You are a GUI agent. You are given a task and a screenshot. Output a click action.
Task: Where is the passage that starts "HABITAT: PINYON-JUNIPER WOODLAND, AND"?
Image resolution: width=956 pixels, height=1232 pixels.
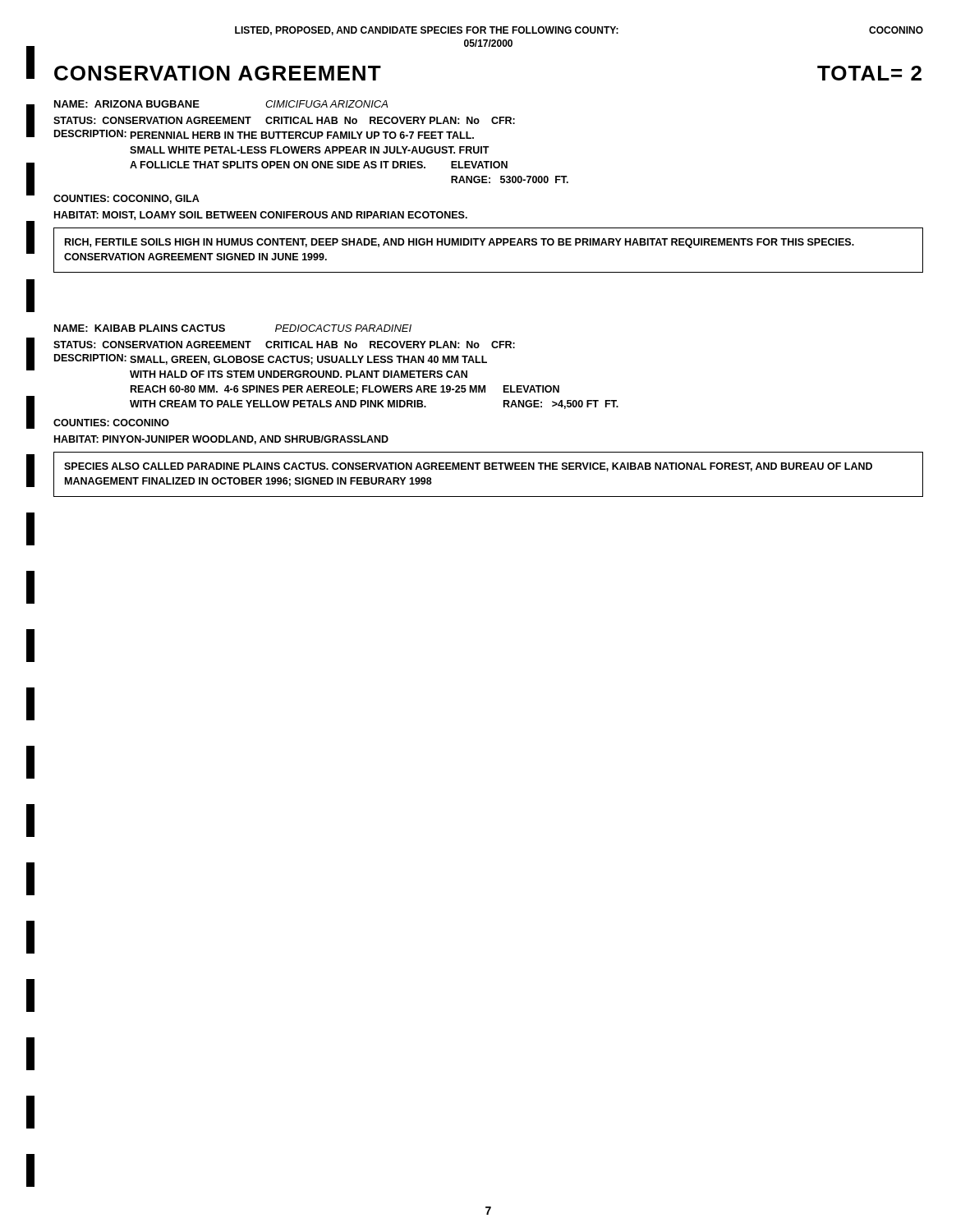click(221, 439)
